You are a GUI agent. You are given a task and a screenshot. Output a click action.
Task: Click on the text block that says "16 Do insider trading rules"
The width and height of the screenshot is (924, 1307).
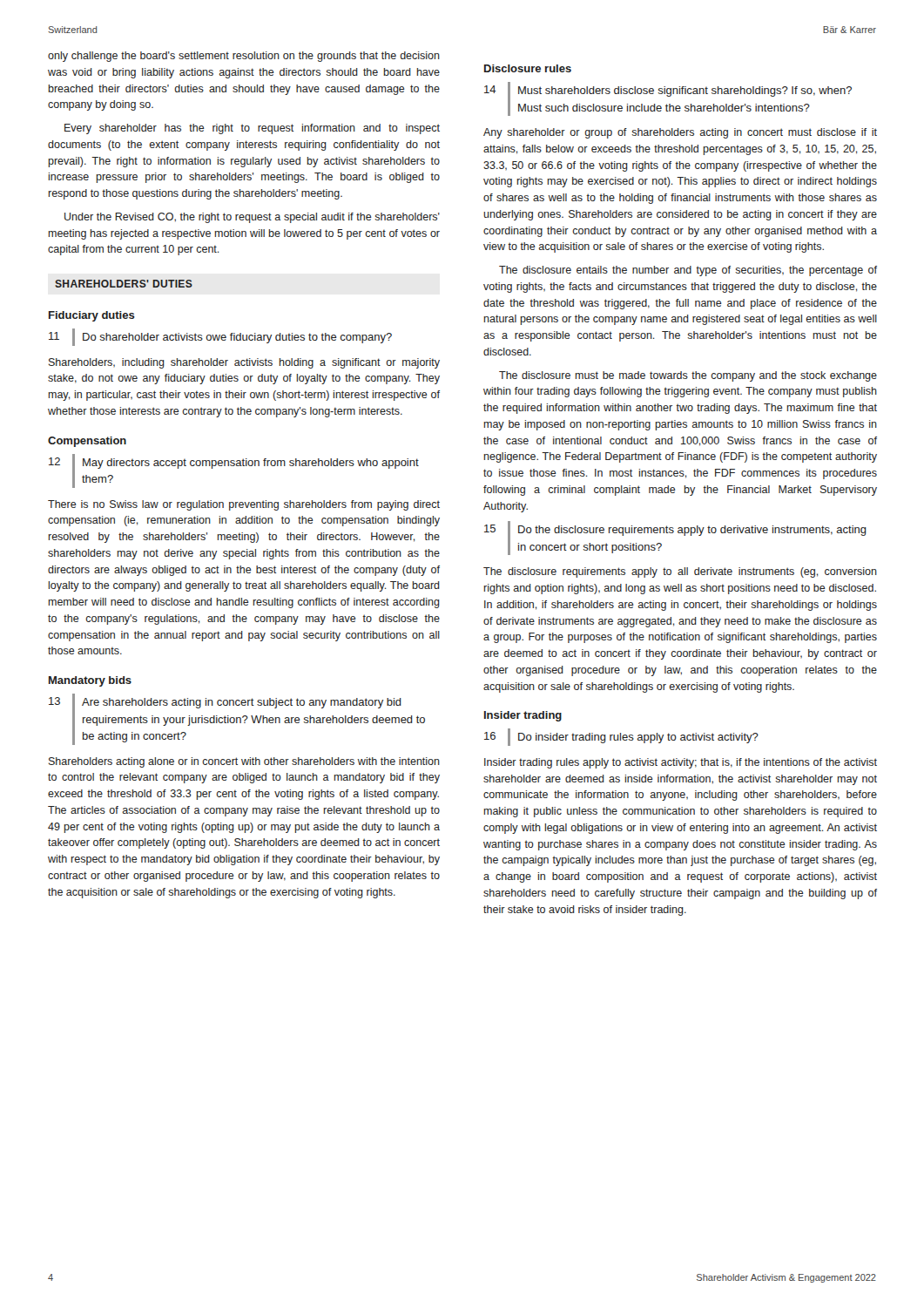[680, 737]
